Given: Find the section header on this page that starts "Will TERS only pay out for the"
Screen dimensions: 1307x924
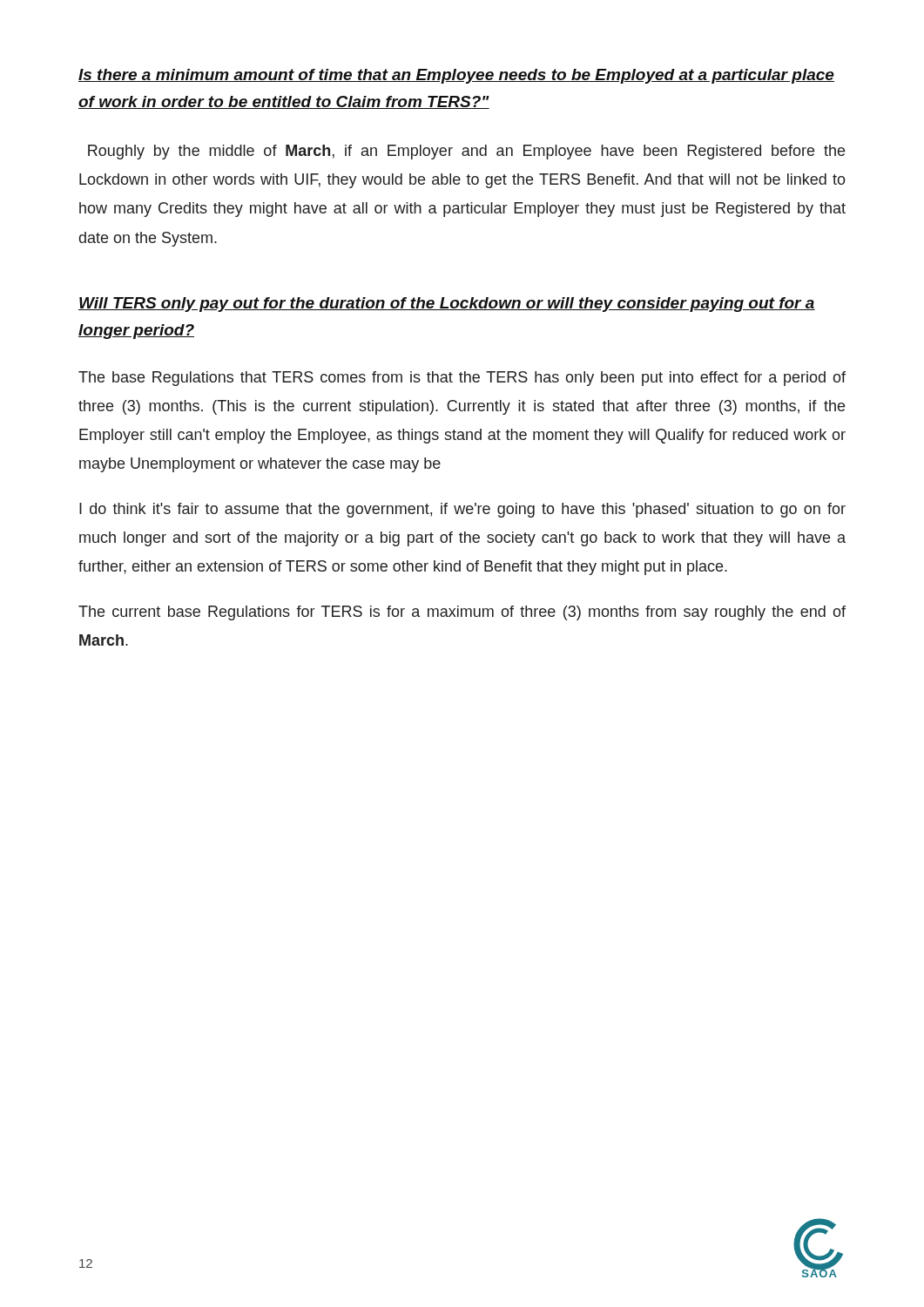Looking at the screenshot, I should click(446, 316).
